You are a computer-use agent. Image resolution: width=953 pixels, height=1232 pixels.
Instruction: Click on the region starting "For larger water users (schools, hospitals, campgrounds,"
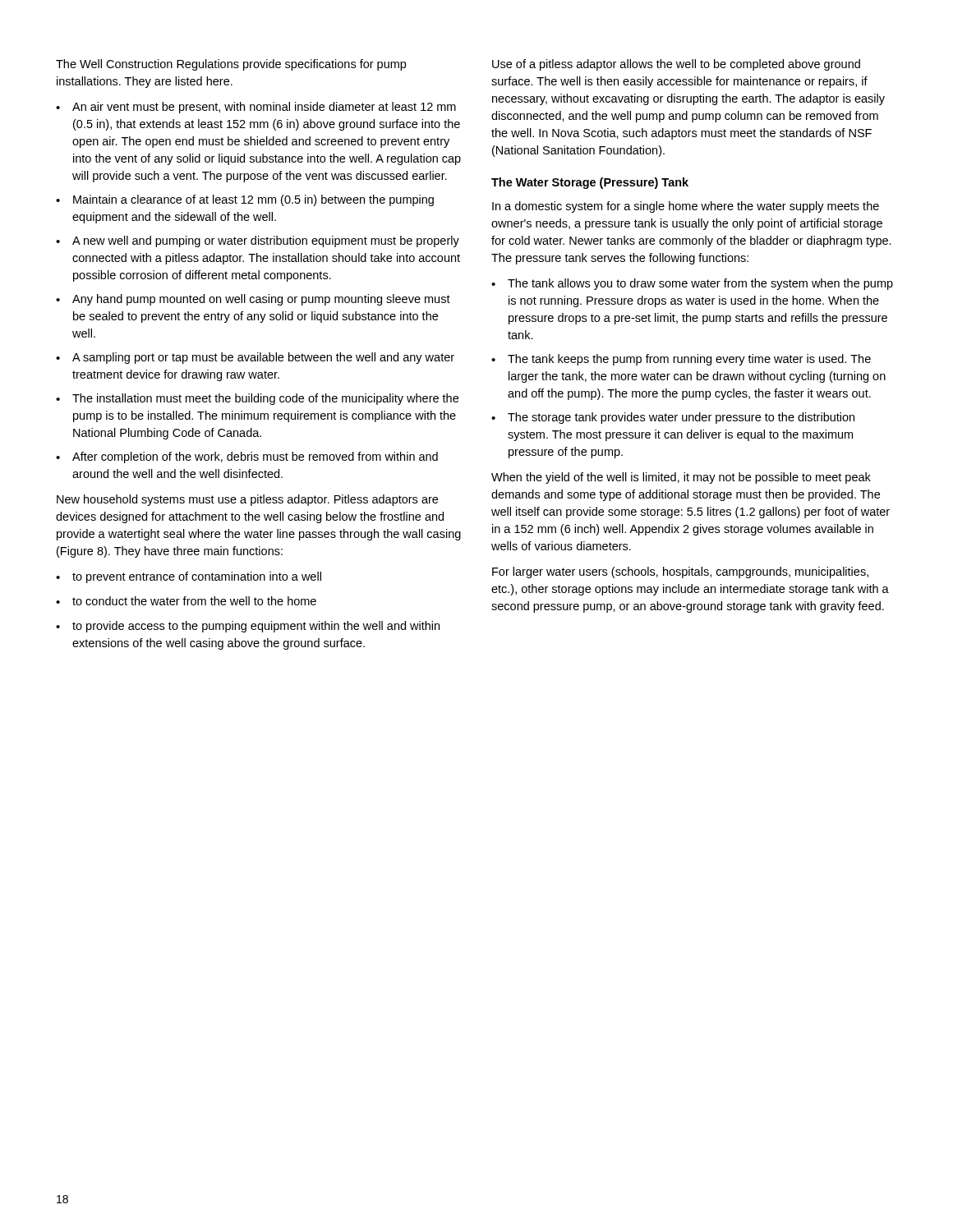pos(690,589)
